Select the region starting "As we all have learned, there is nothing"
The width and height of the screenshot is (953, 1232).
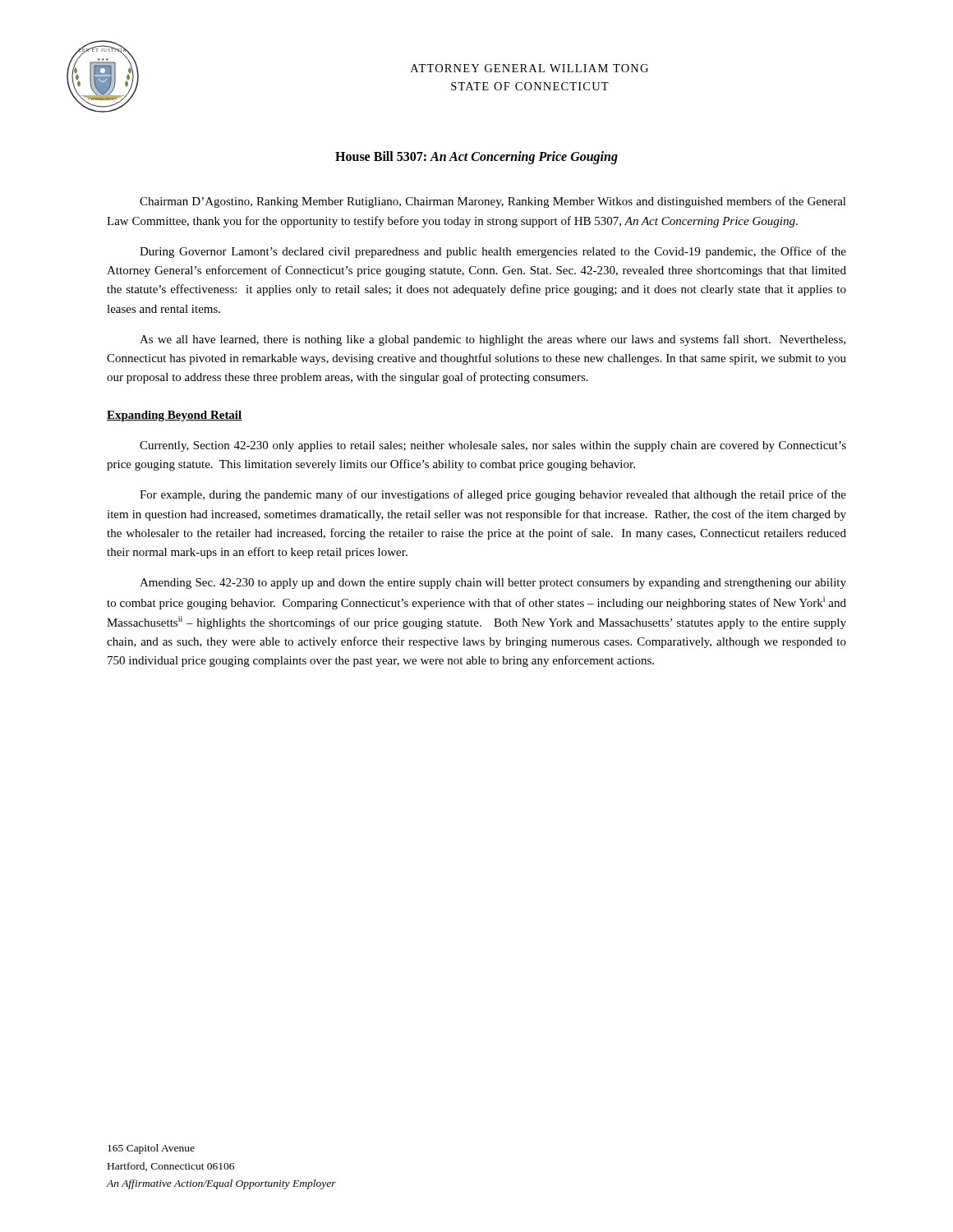pos(476,358)
